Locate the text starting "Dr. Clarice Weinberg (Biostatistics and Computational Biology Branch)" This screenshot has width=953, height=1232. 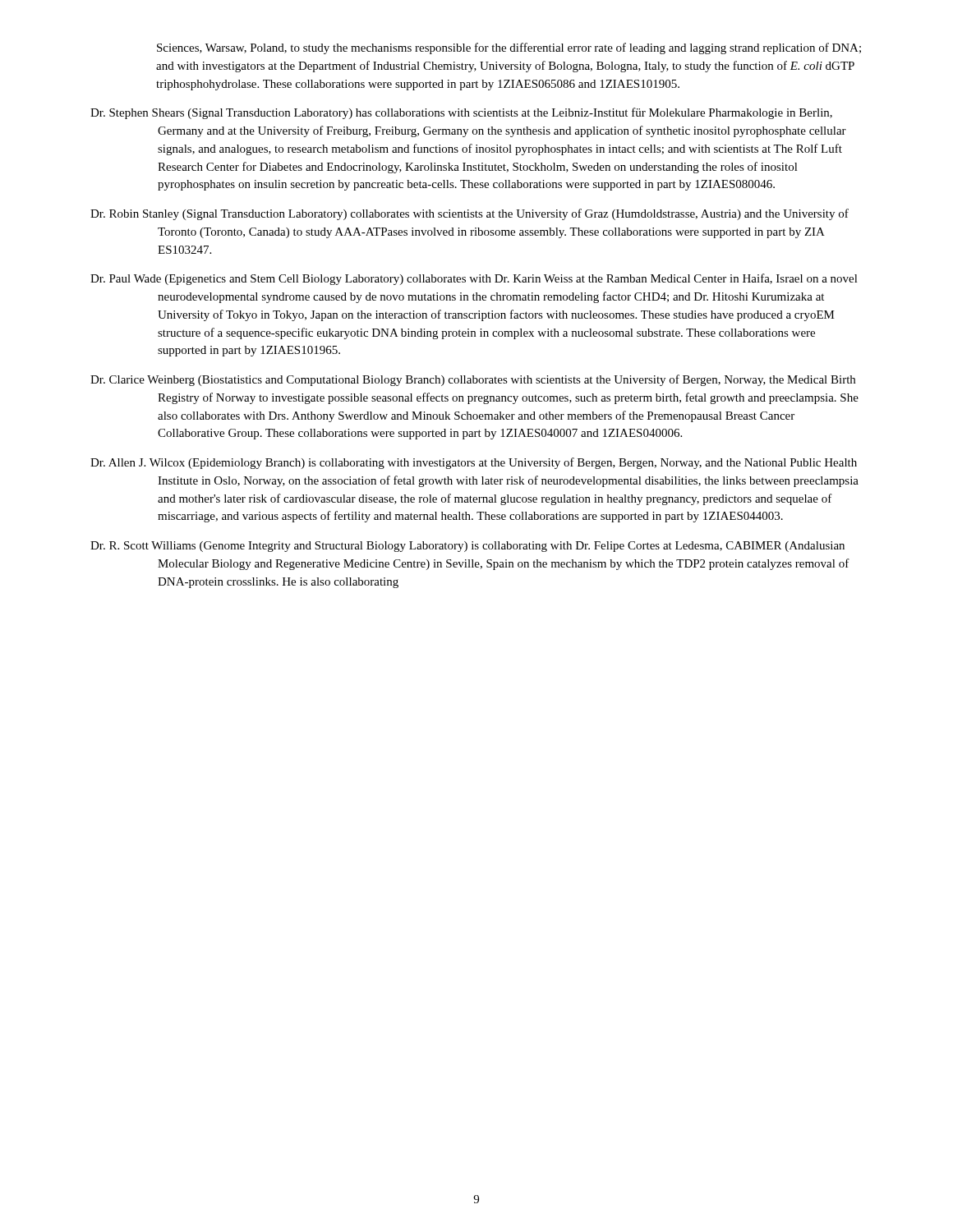[474, 406]
